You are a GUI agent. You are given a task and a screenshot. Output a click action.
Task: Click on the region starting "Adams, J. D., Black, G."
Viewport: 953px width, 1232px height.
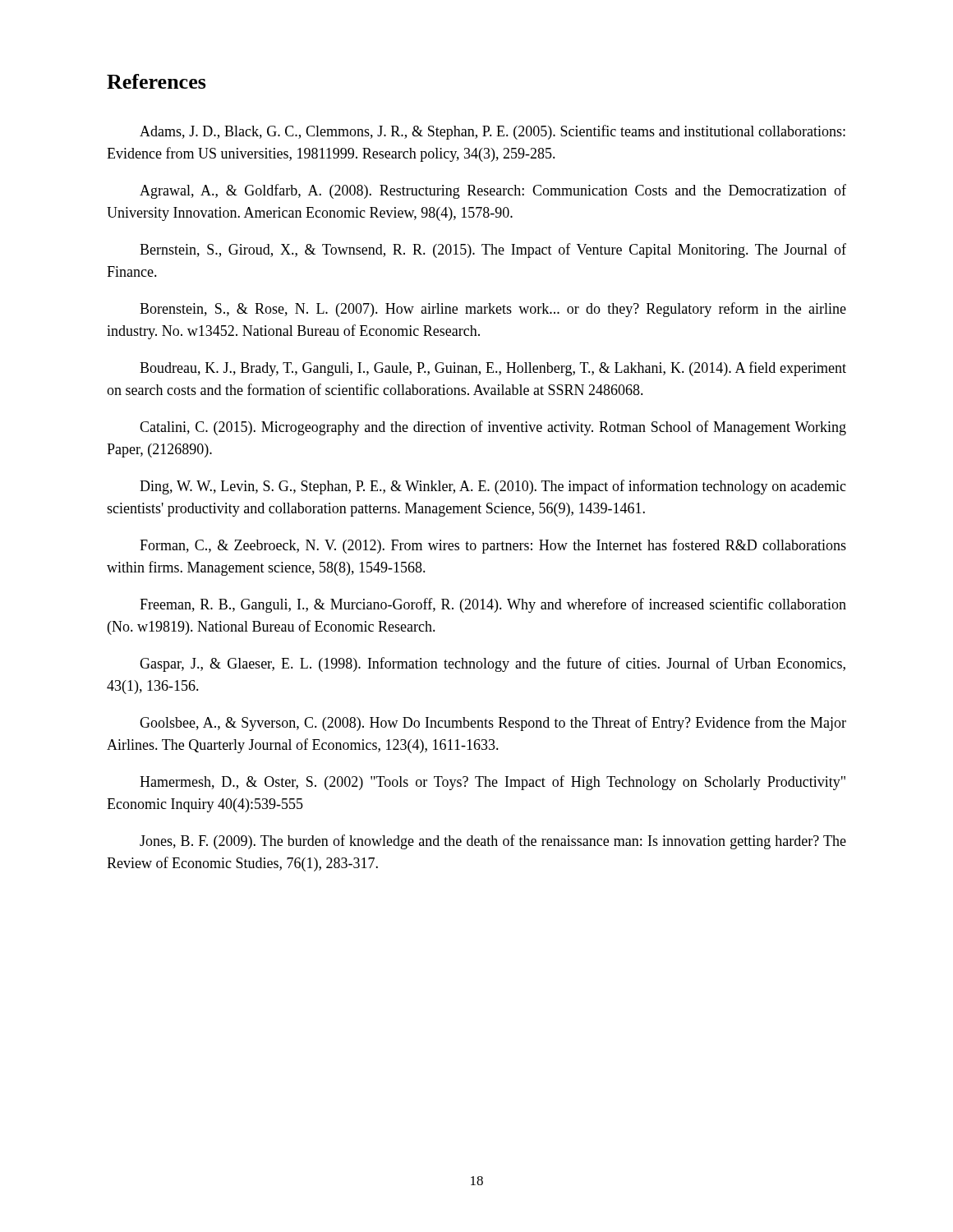tap(476, 142)
